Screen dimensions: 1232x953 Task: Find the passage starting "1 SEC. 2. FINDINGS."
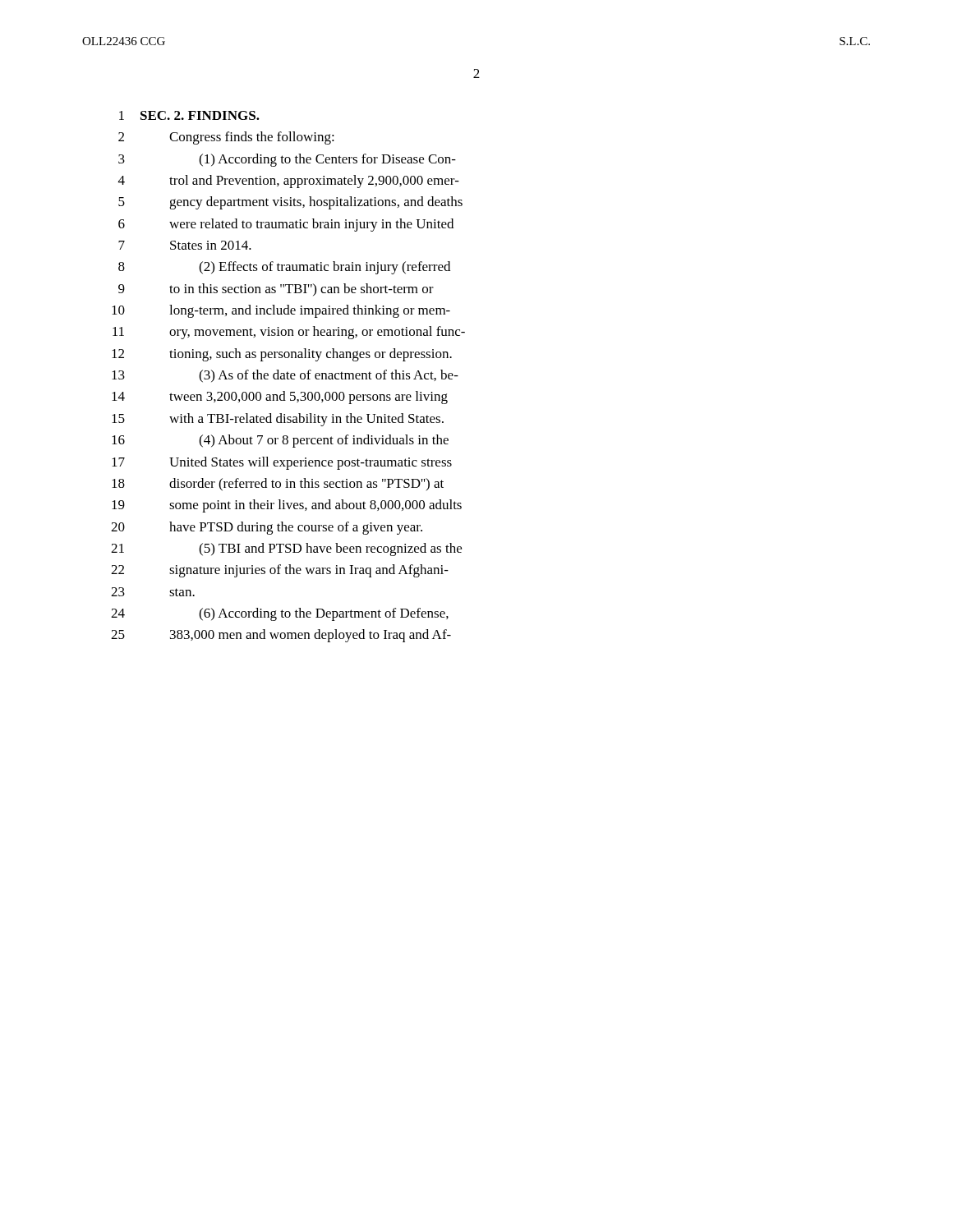click(189, 115)
